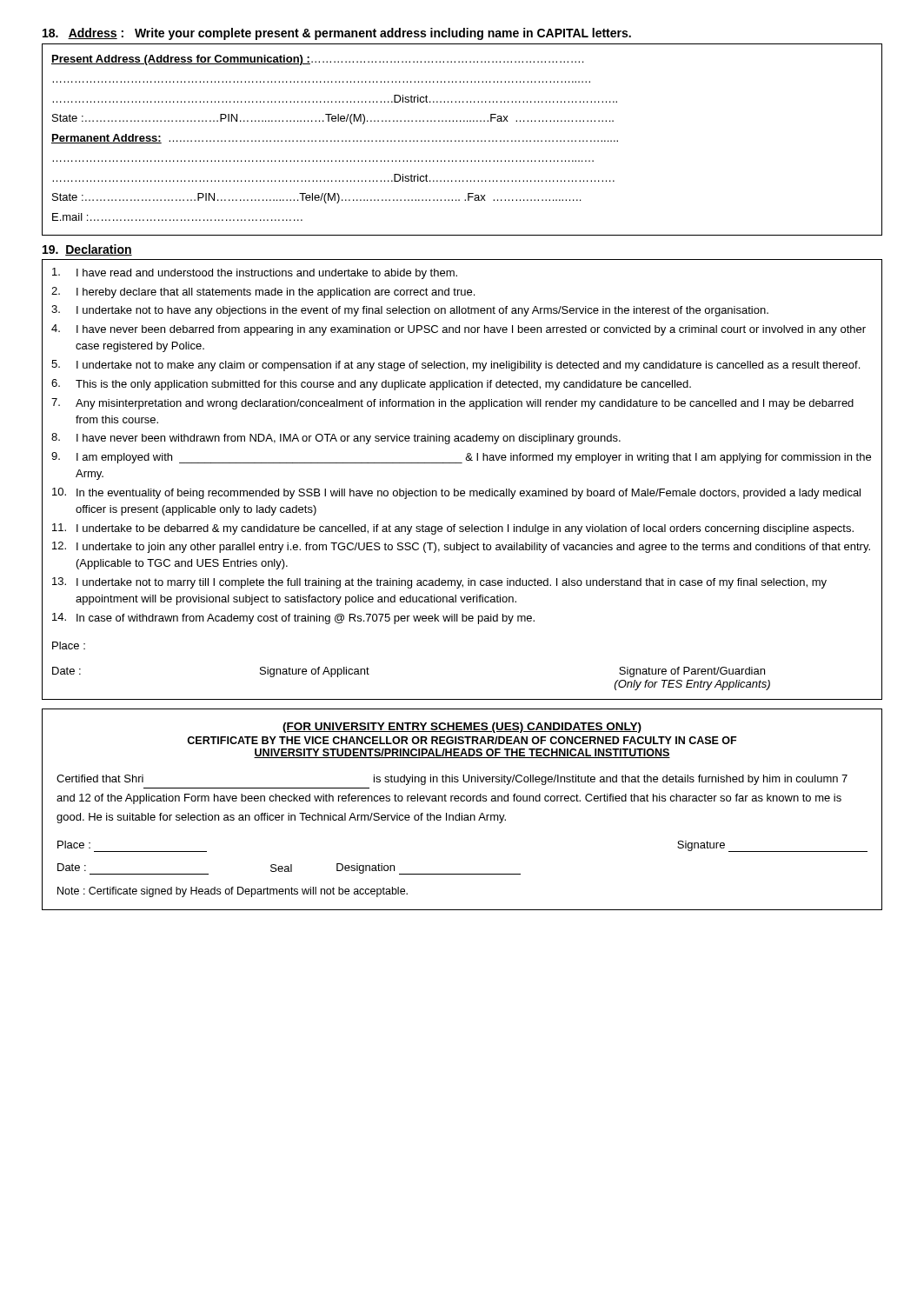Select the list item that reads "10. In the eventuality"
924x1304 pixels.
(x=462, y=501)
